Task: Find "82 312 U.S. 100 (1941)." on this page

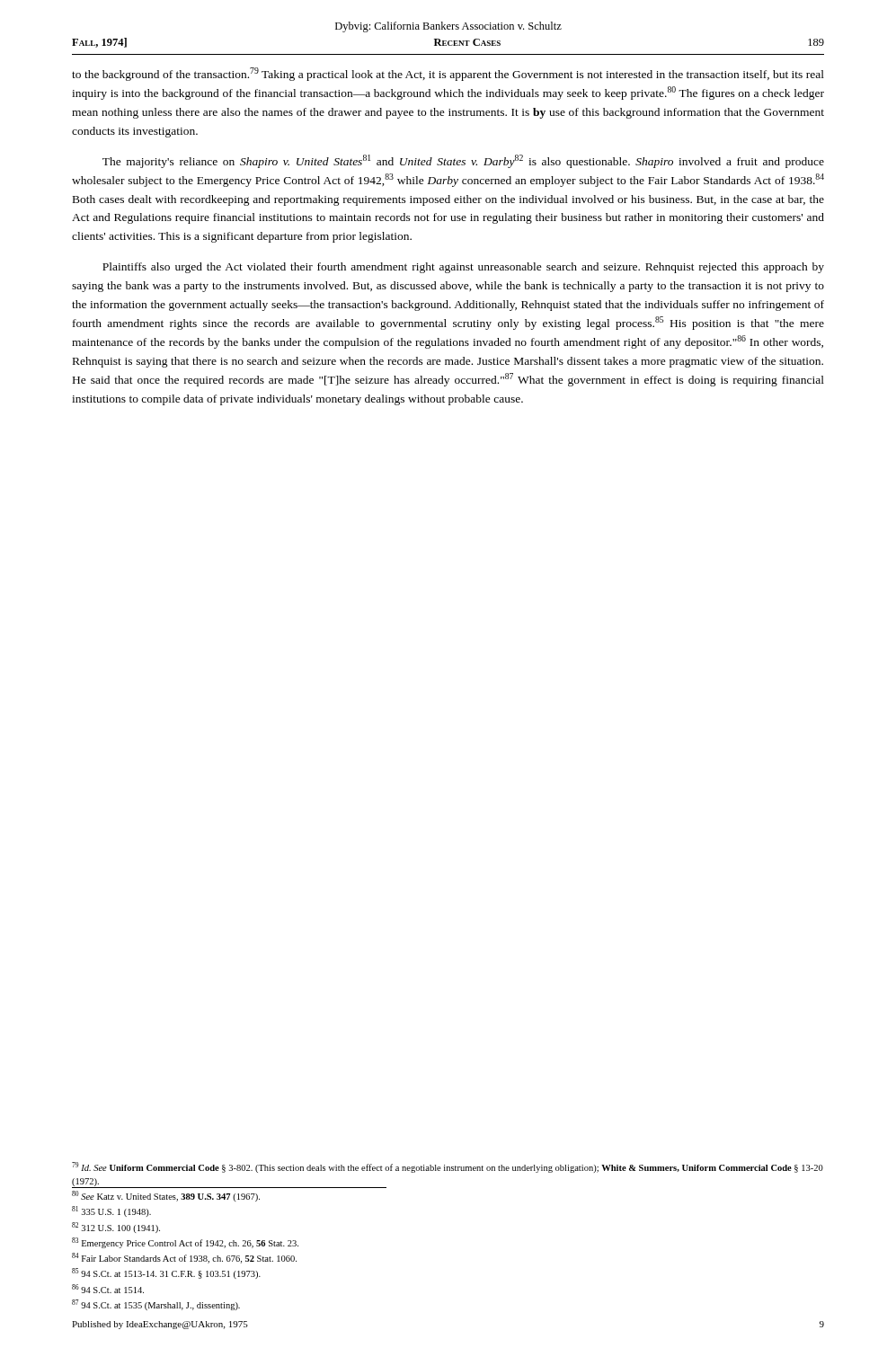Action: coord(116,1228)
